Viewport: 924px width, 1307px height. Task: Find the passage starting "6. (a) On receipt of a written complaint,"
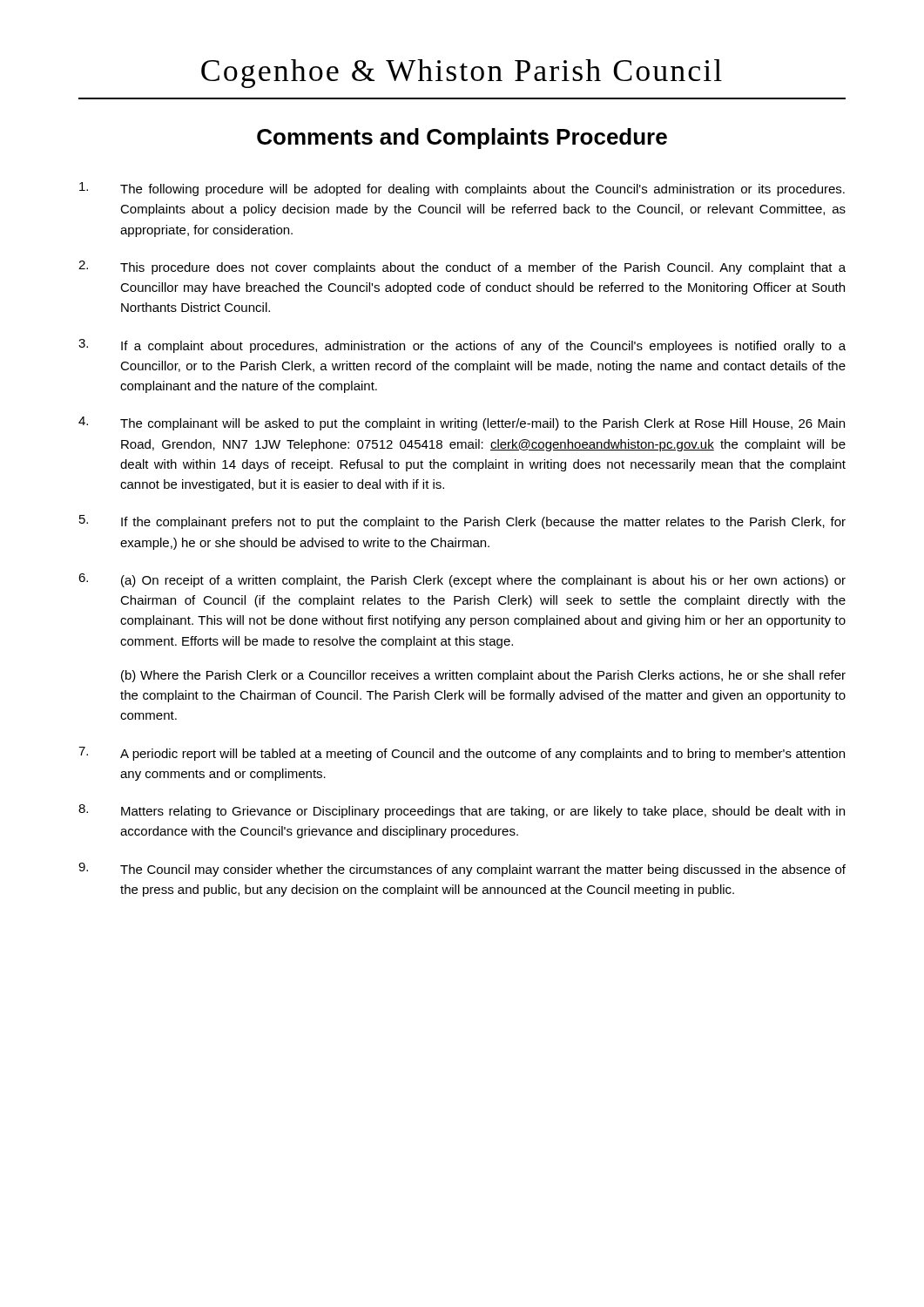point(462,647)
